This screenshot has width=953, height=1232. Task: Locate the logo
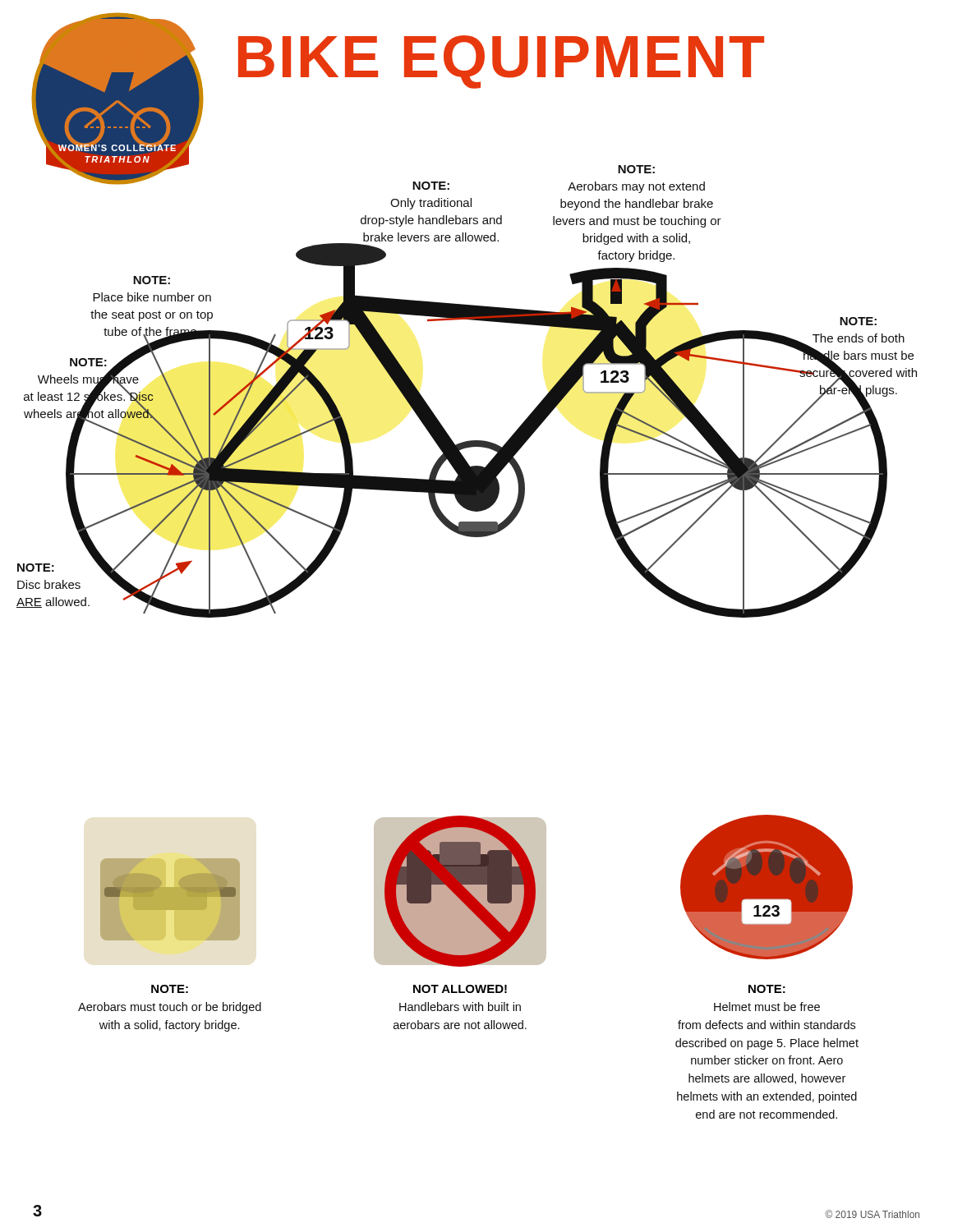pyautogui.click(x=117, y=99)
